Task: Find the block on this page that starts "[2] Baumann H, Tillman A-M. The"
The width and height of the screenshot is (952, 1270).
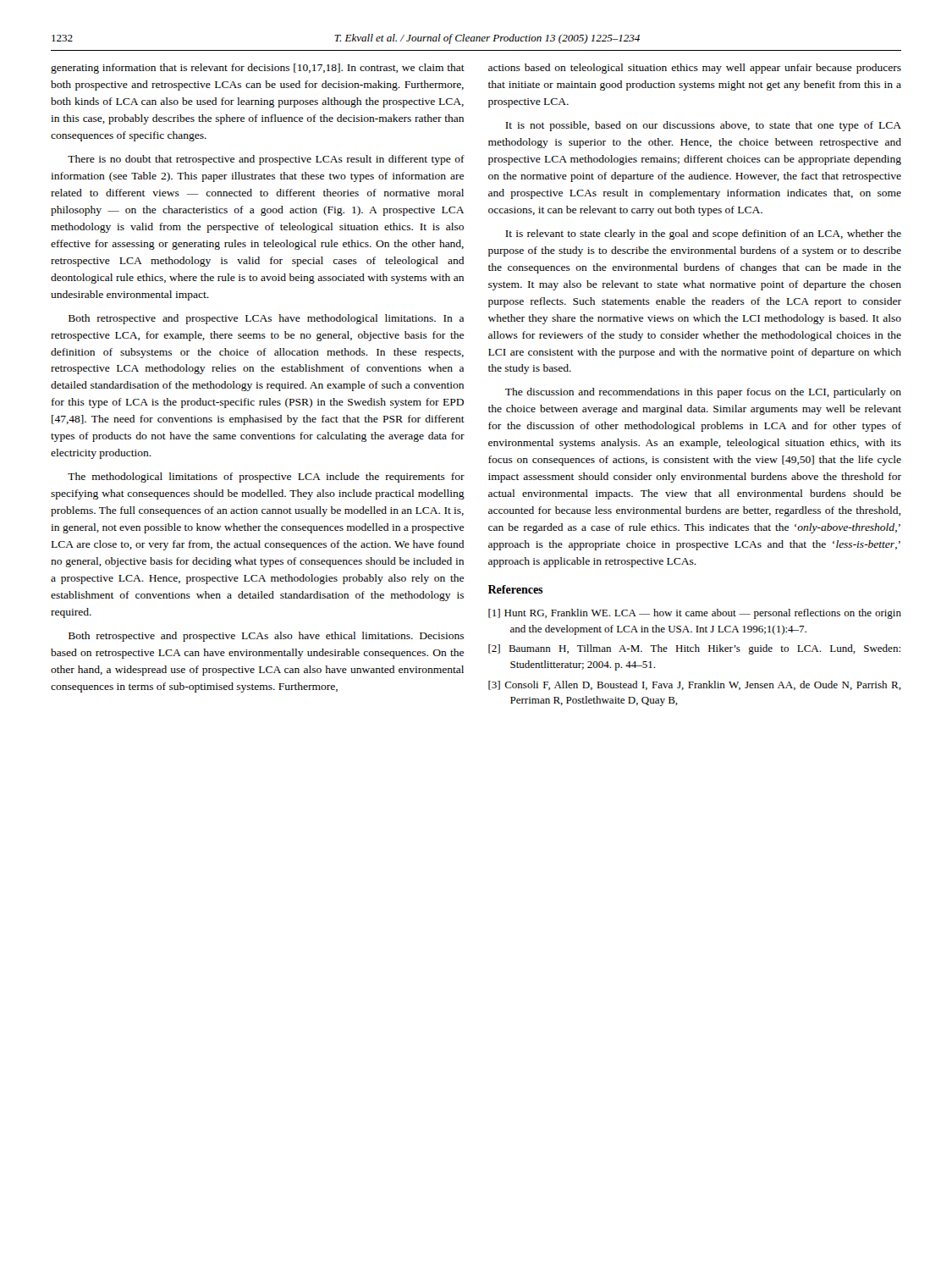Action: pos(695,656)
